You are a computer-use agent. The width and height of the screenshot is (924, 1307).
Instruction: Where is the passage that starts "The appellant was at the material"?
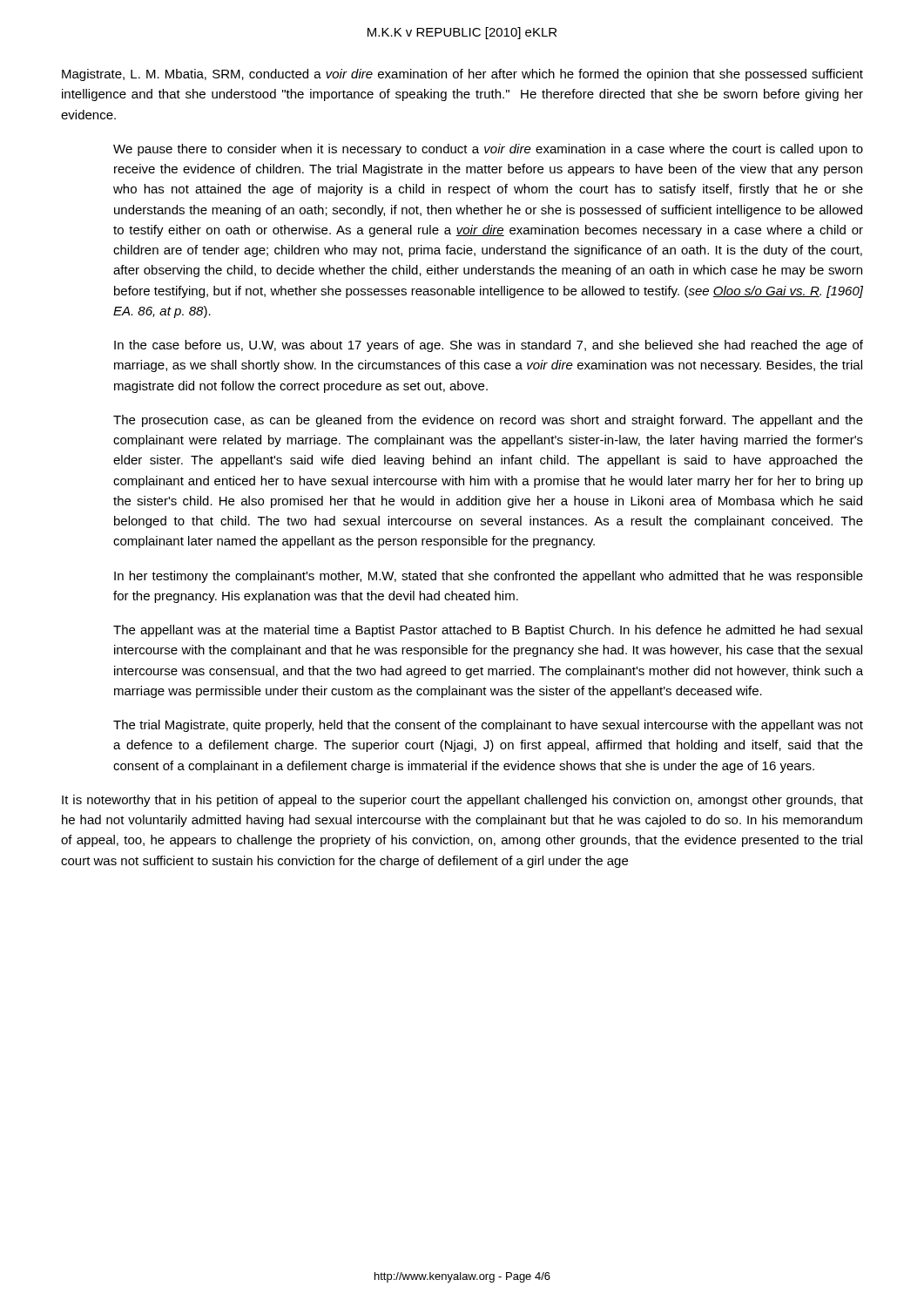coord(488,660)
